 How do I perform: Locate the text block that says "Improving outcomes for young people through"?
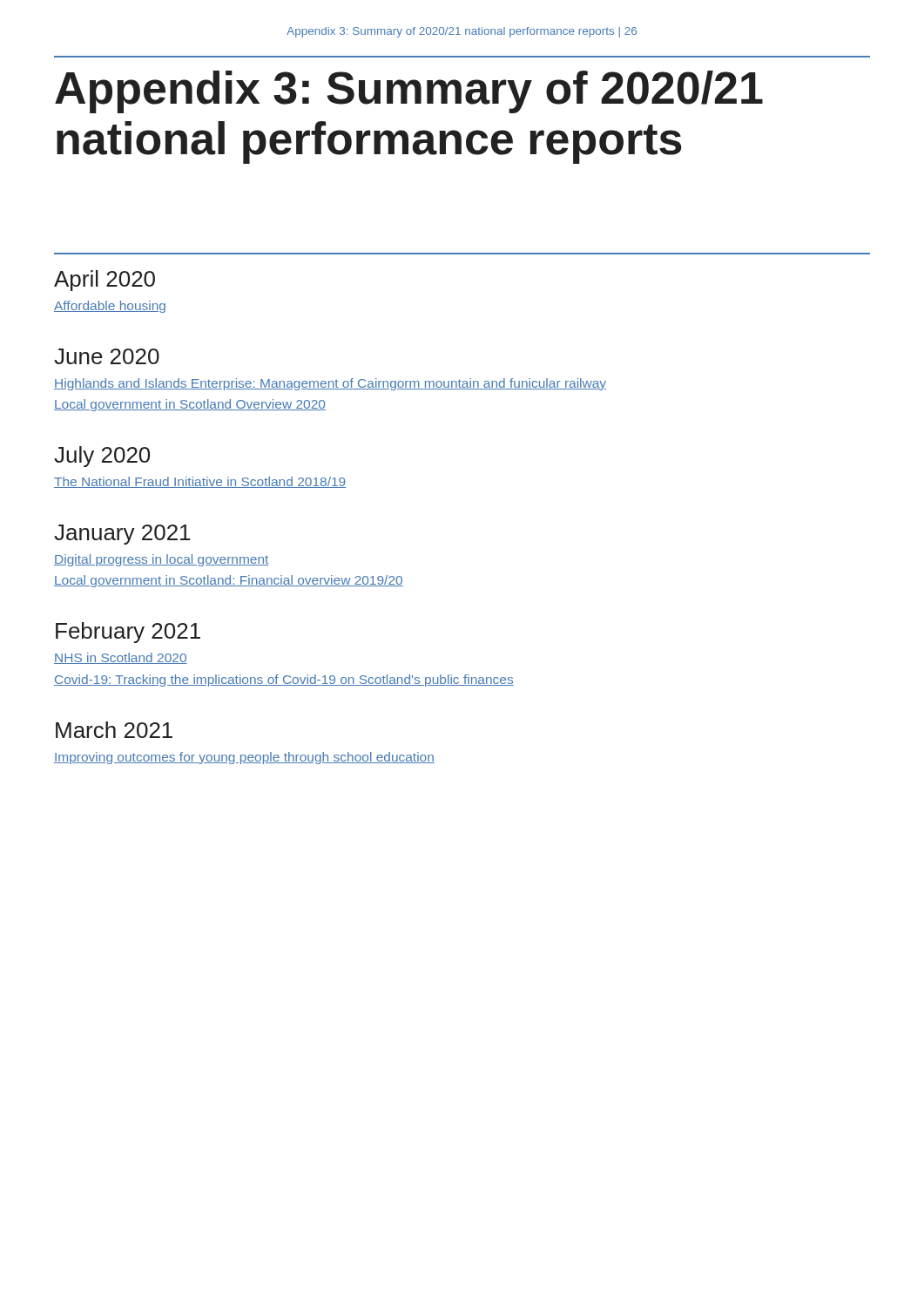[x=244, y=758]
